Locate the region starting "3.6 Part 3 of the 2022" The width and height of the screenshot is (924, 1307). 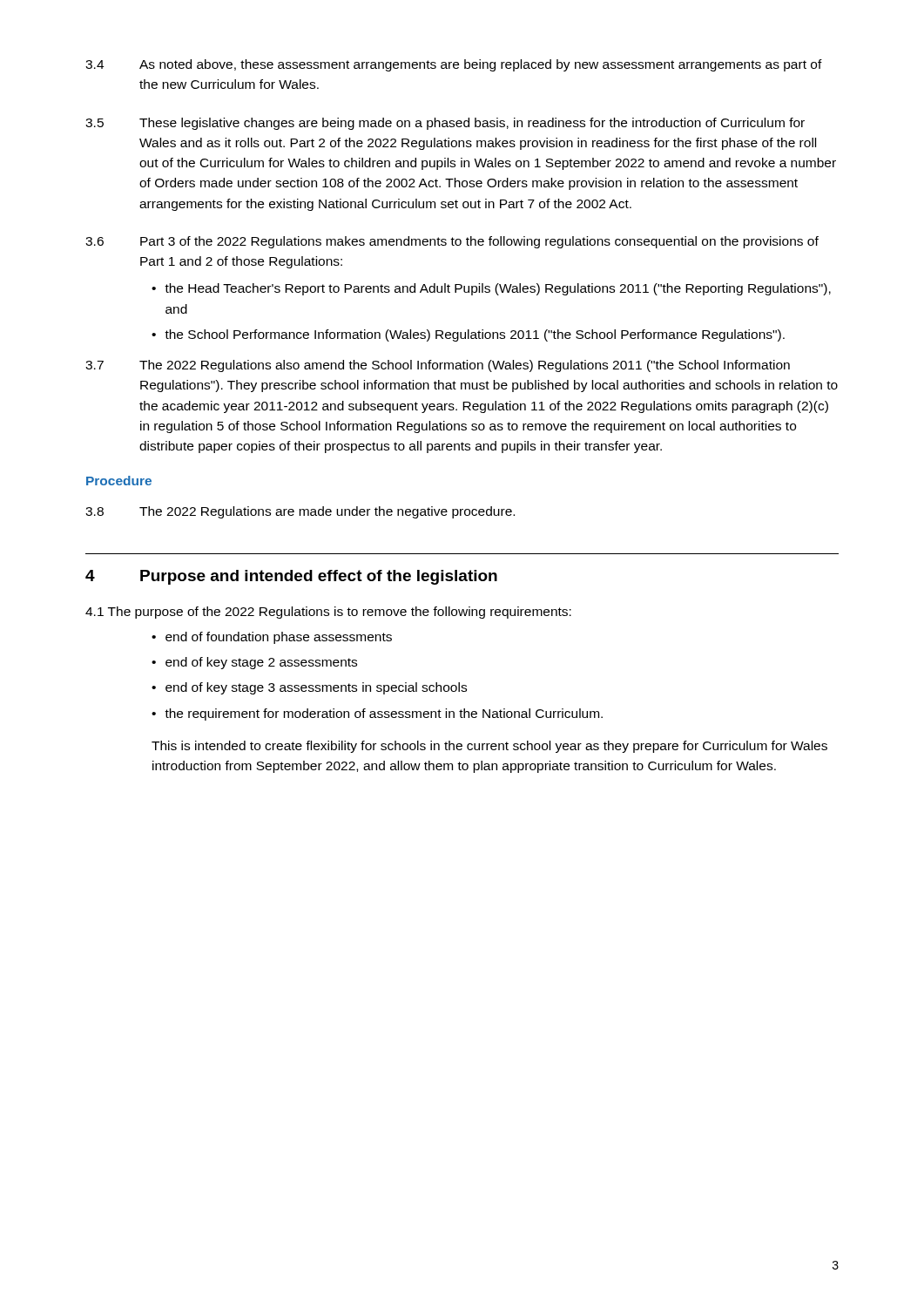462,291
